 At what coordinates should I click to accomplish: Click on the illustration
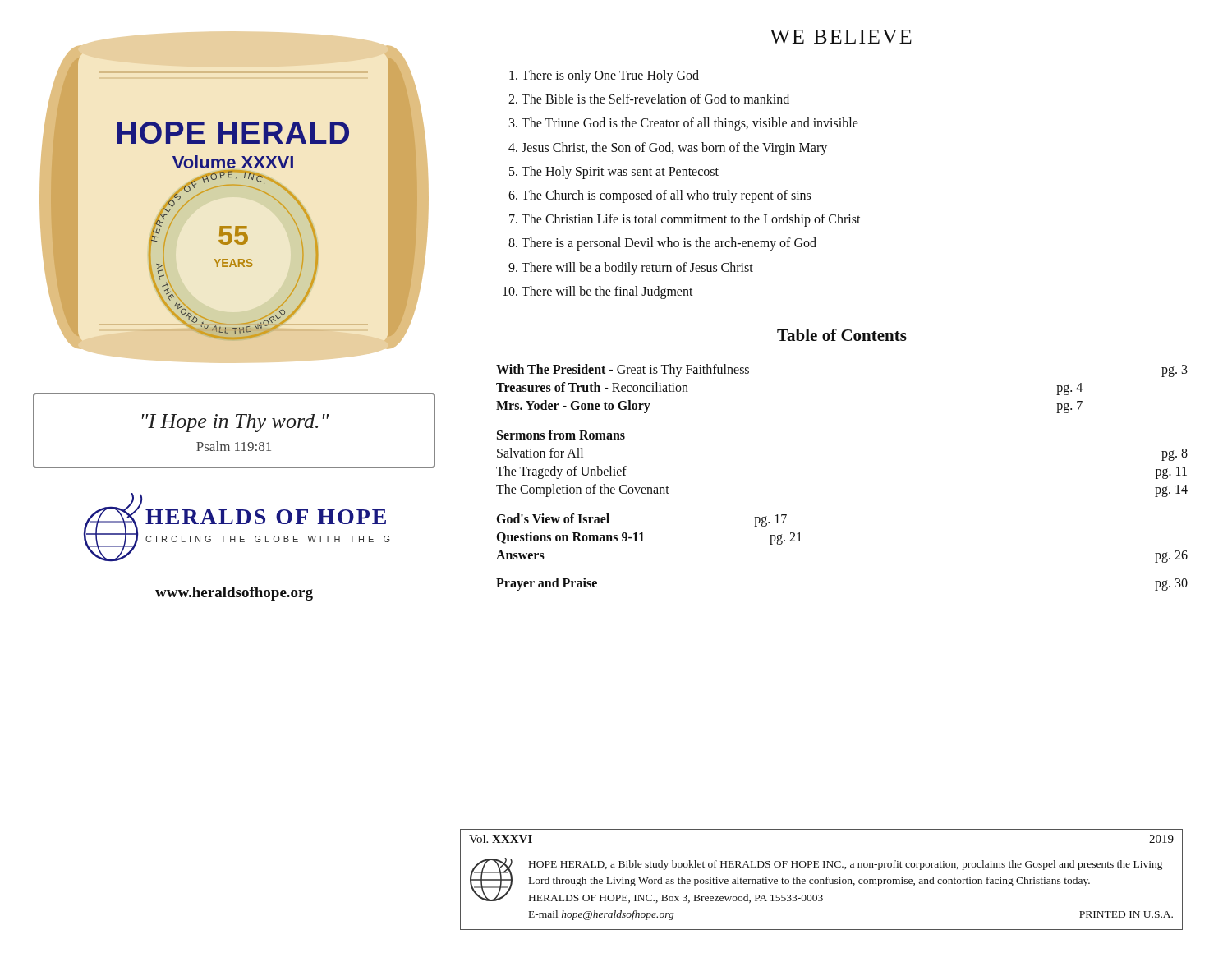coord(234,197)
